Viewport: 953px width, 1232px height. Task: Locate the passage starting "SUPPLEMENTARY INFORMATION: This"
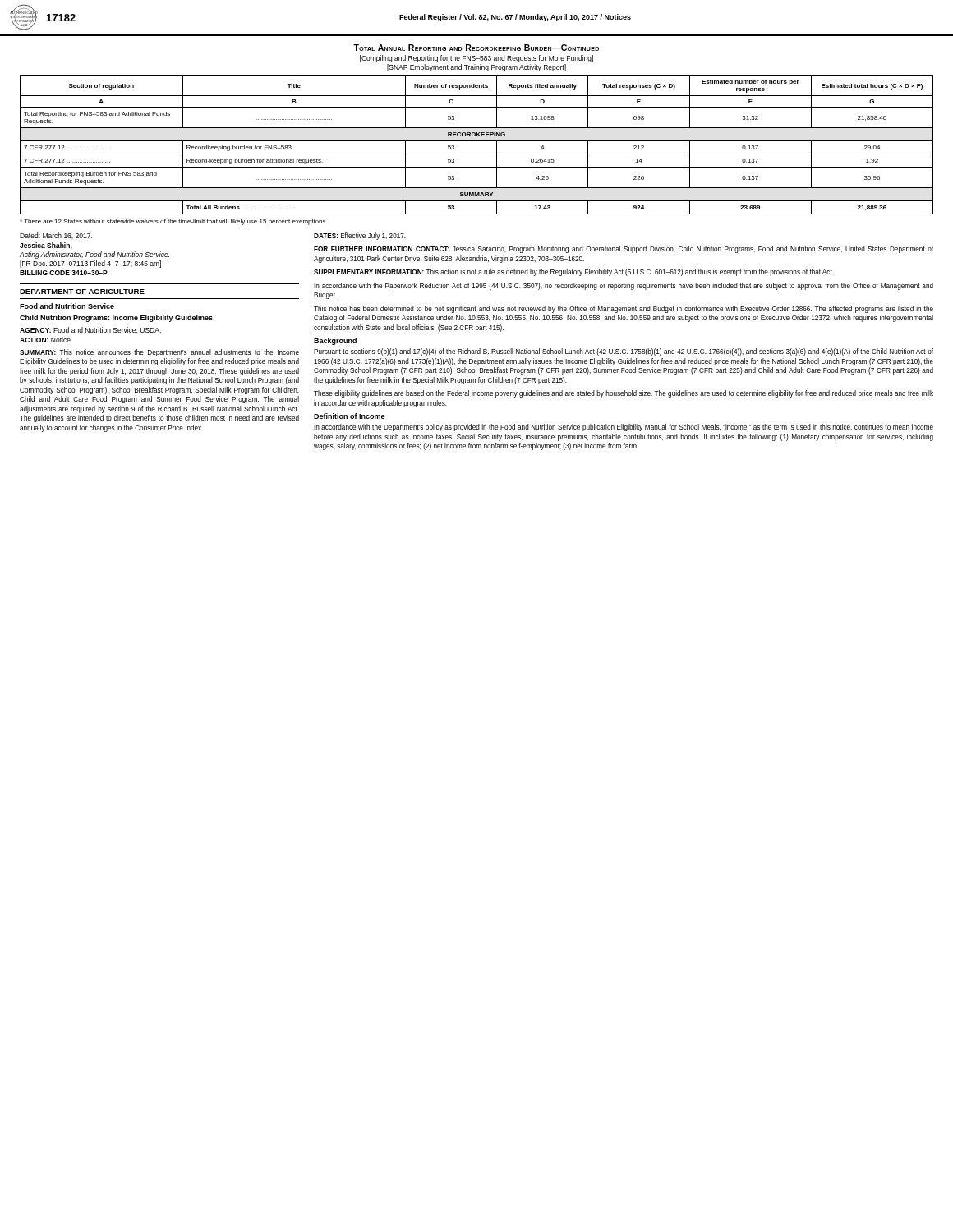[574, 273]
